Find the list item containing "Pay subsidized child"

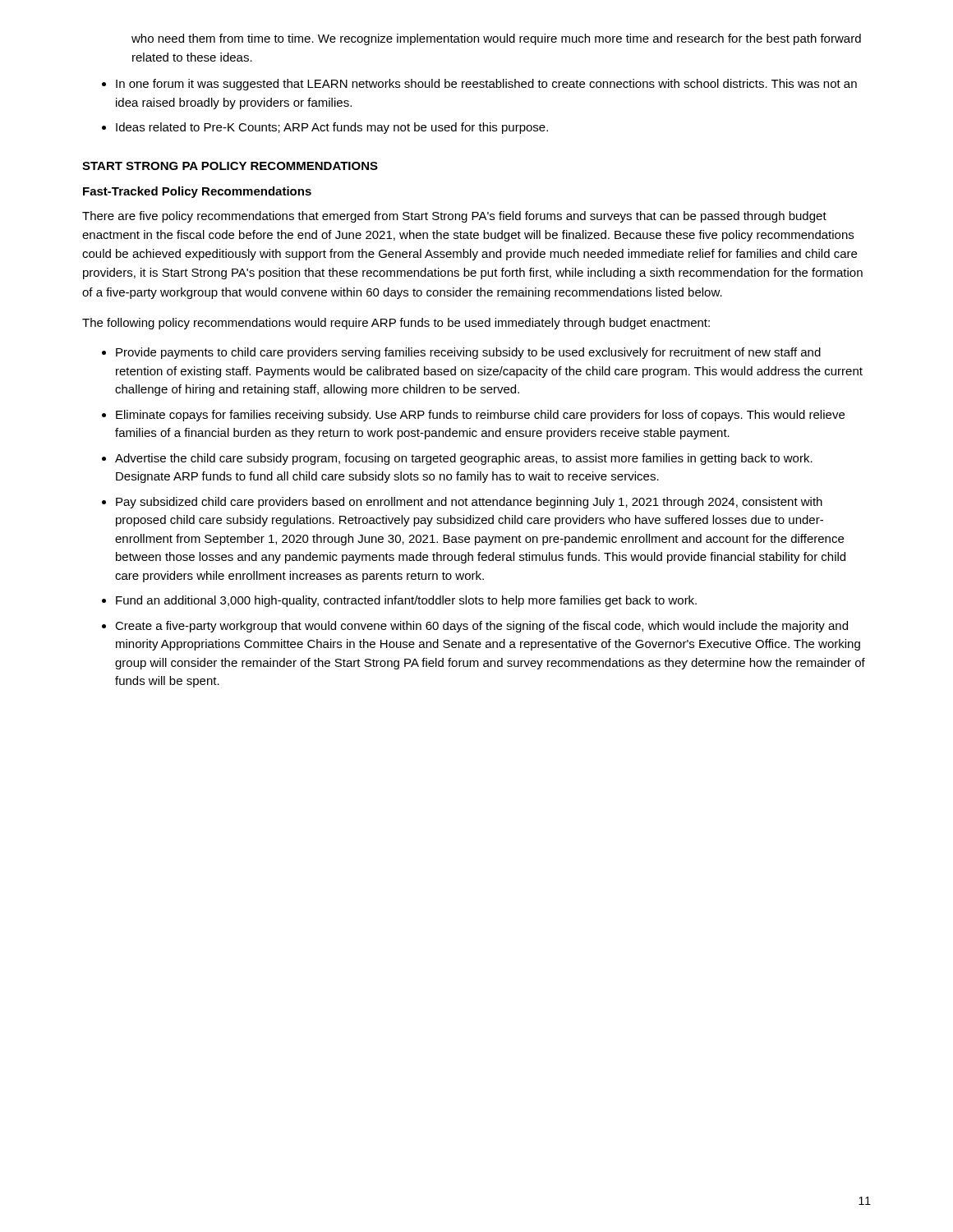pyautogui.click(x=481, y=538)
